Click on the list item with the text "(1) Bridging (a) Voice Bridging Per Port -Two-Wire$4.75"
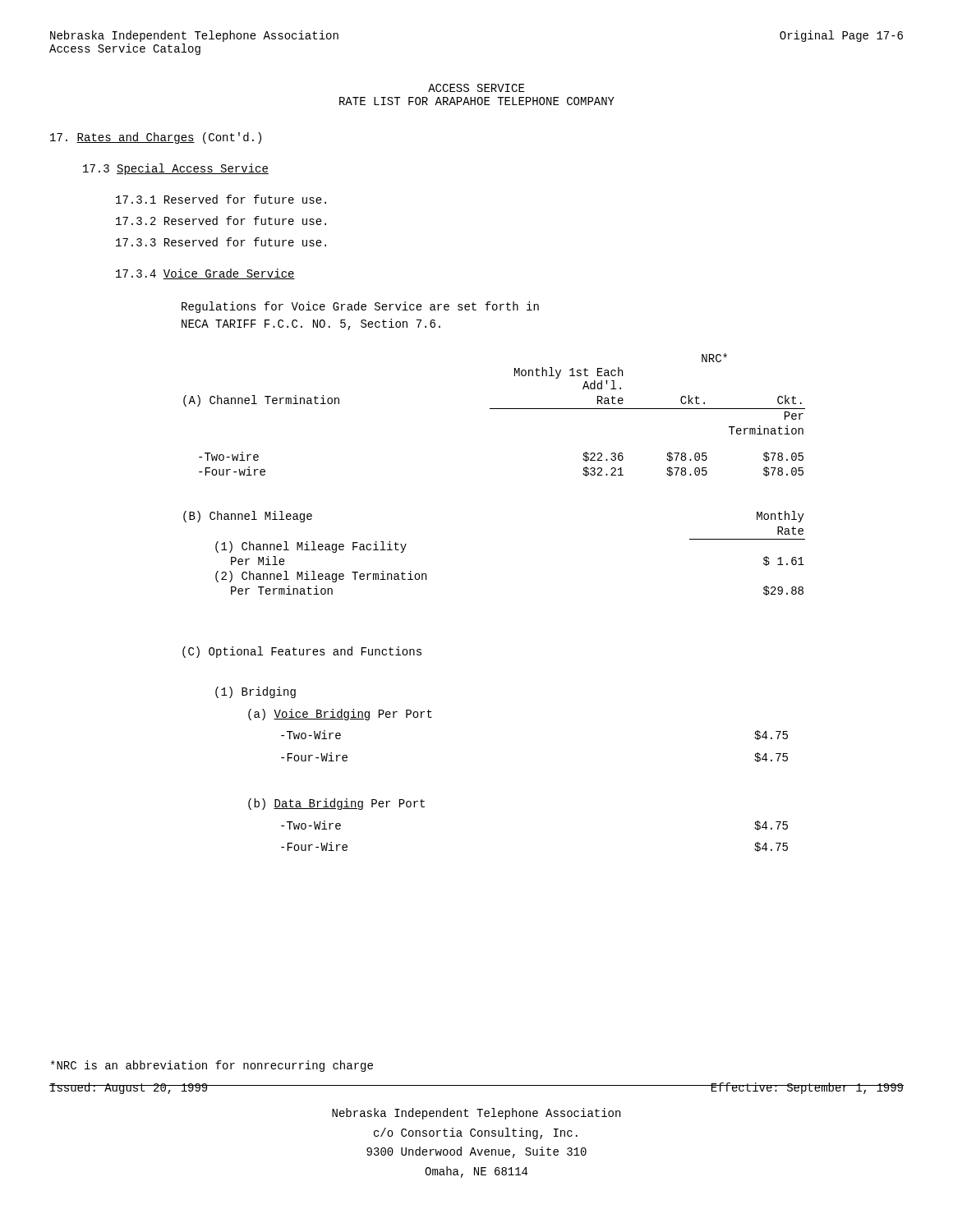The height and width of the screenshot is (1232, 953). [x=256, y=692]
